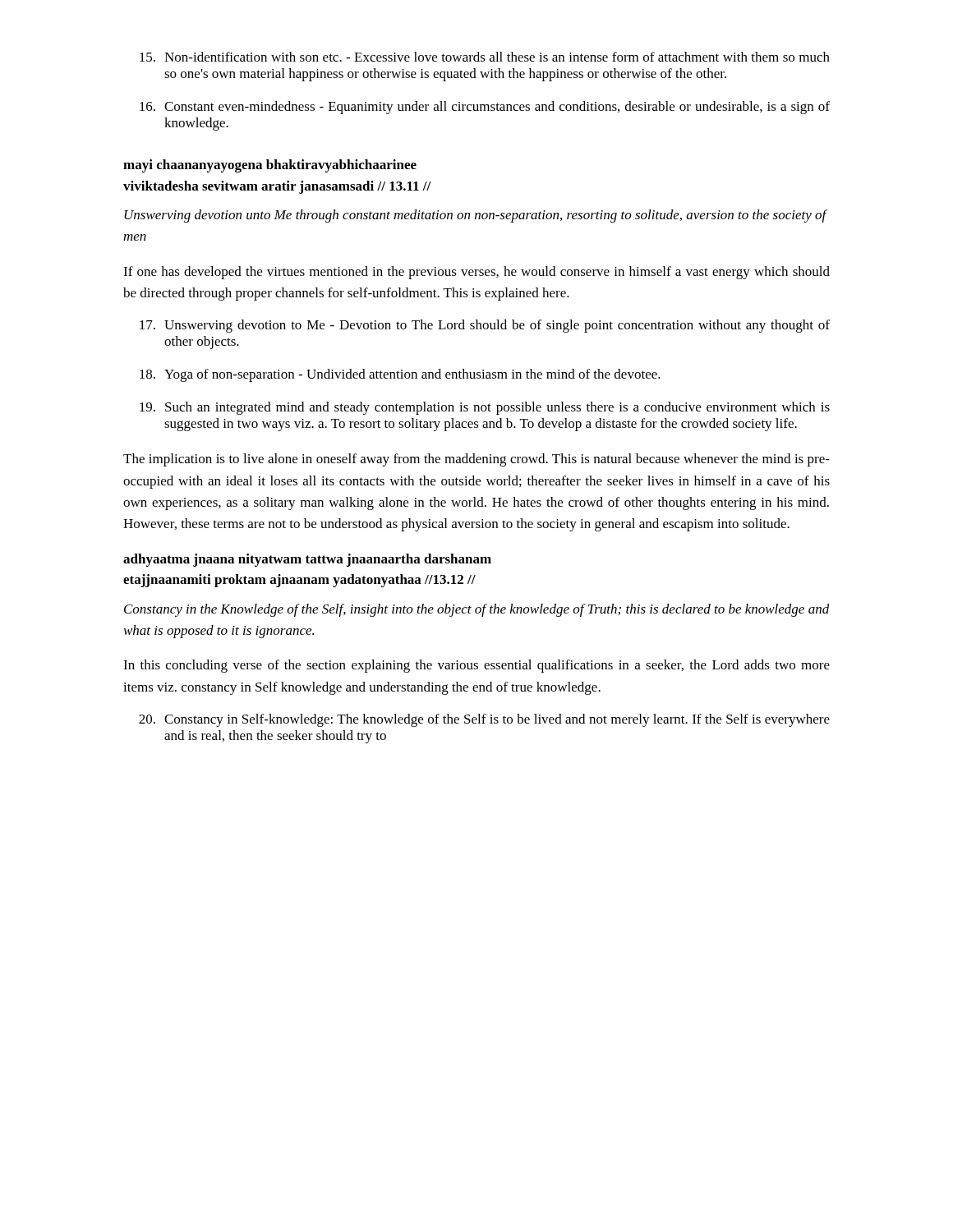
Task: Where is the passage that starts "If one has developed the virtues mentioned in"?
Action: (476, 283)
